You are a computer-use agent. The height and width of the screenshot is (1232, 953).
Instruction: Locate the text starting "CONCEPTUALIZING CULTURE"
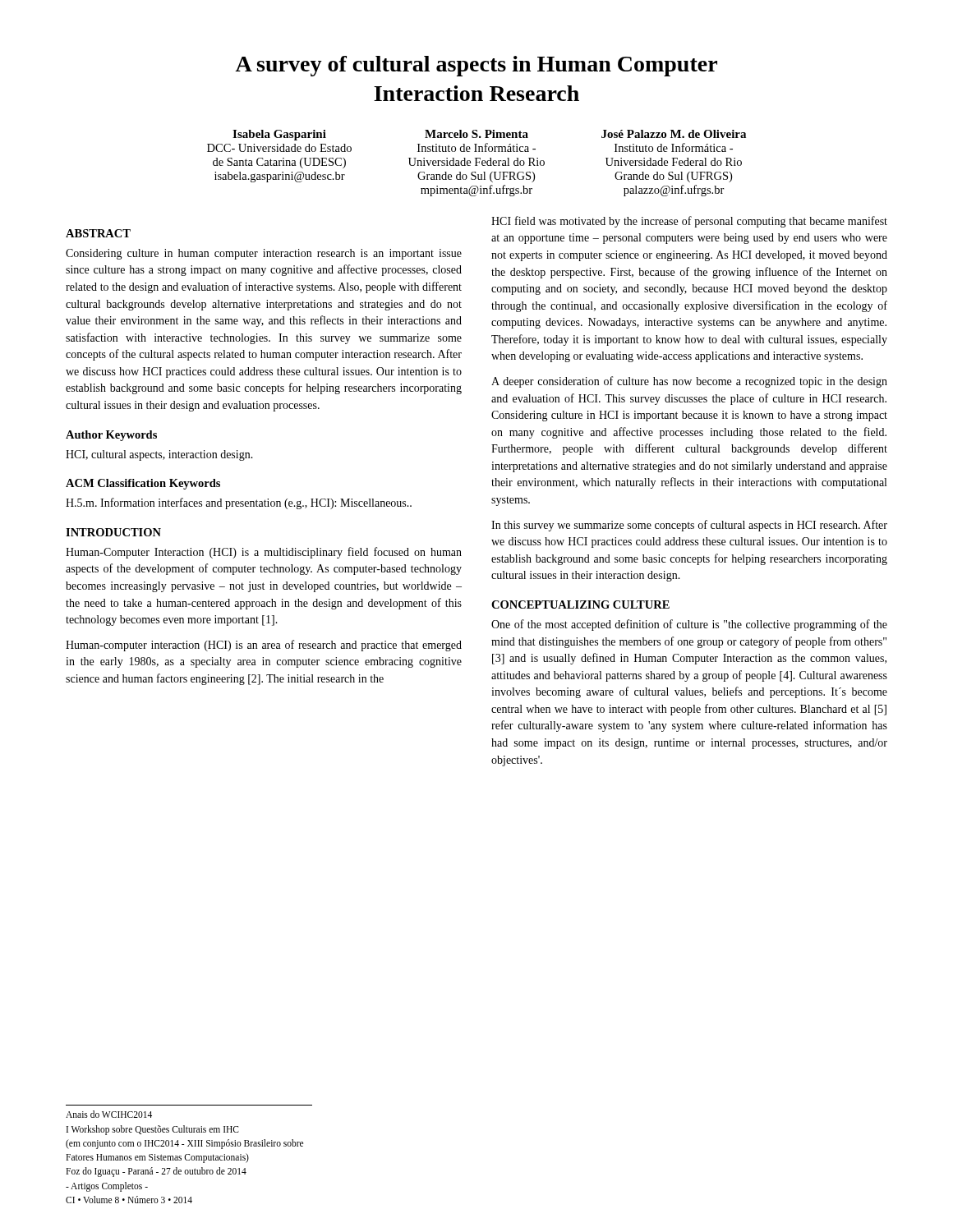click(x=581, y=604)
